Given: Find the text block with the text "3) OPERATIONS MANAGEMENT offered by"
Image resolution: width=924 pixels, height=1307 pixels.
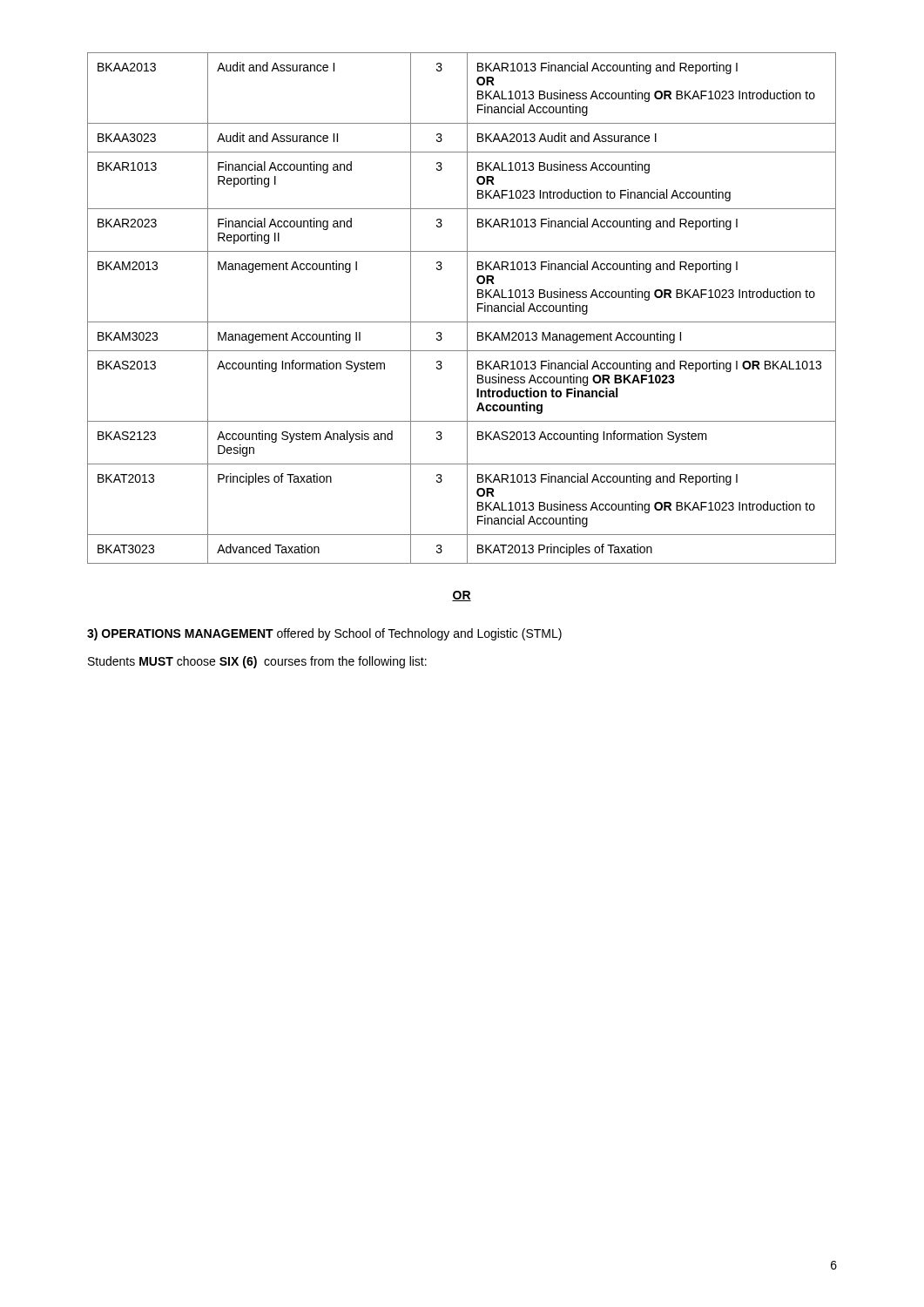Looking at the screenshot, I should [x=325, y=633].
